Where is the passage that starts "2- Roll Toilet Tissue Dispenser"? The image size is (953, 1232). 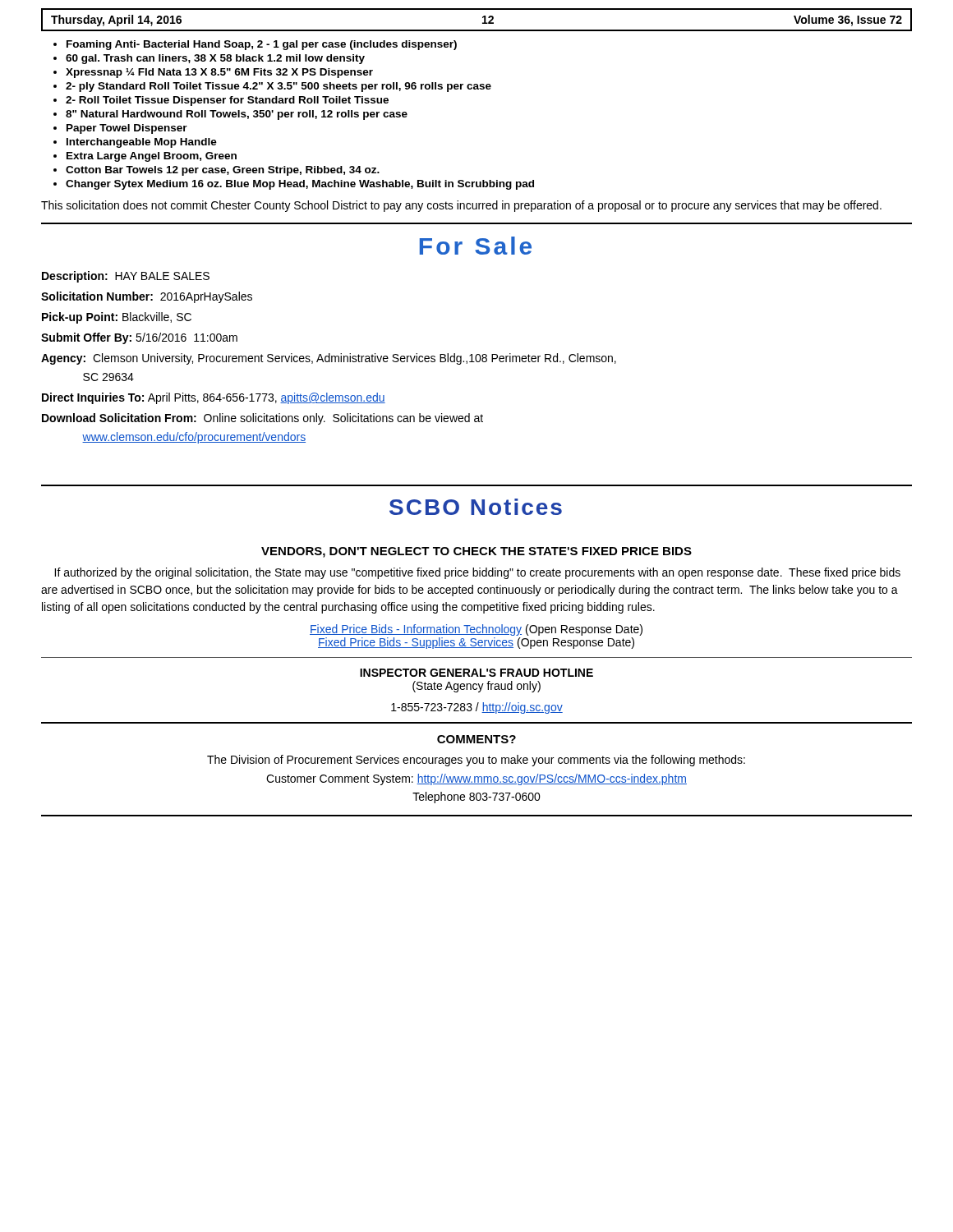coord(227,100)
